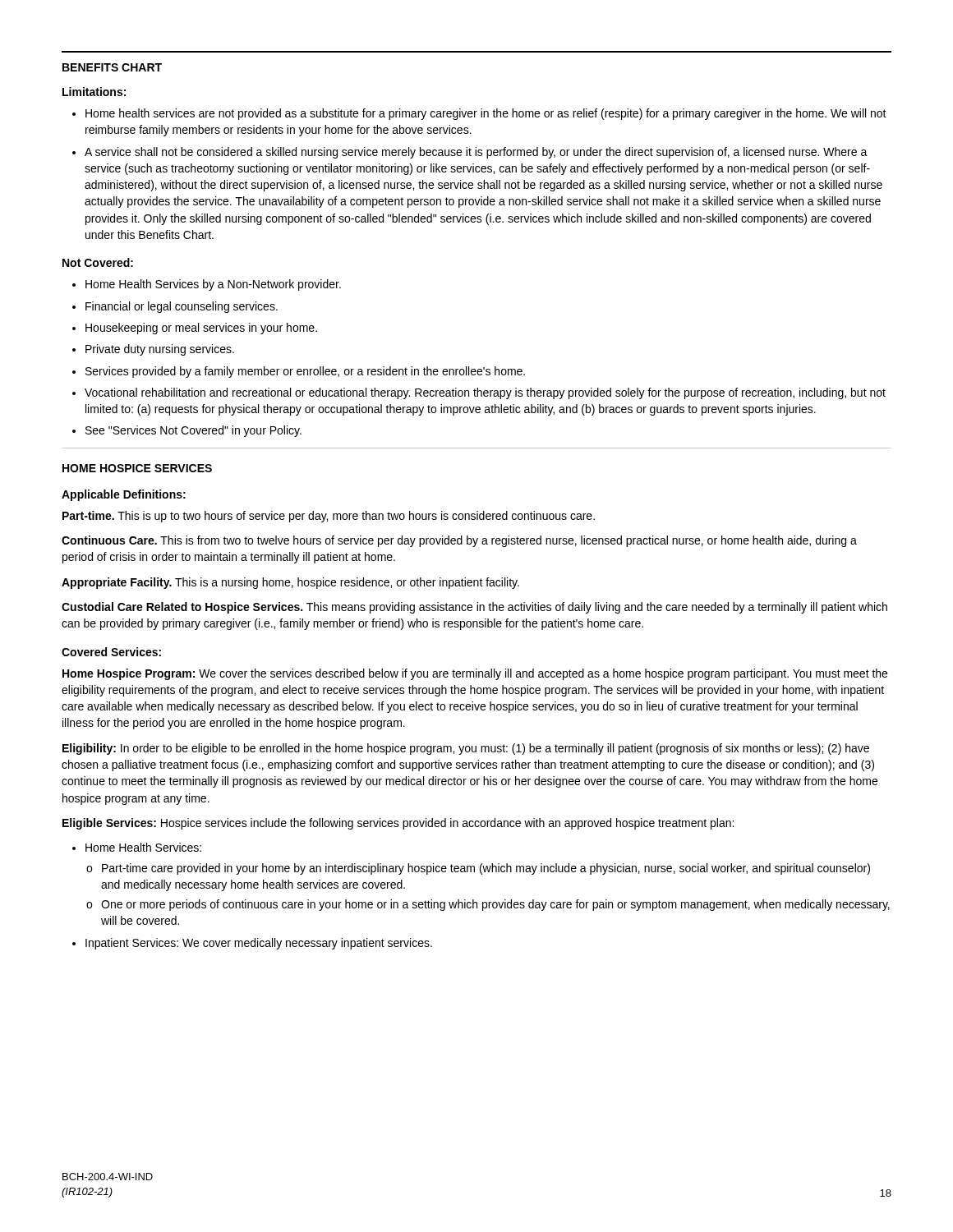Locate the text "Housekeeping or meal services in your home."
The width and height of the screenshot is (953, 1232).
(x=201, y=328)
